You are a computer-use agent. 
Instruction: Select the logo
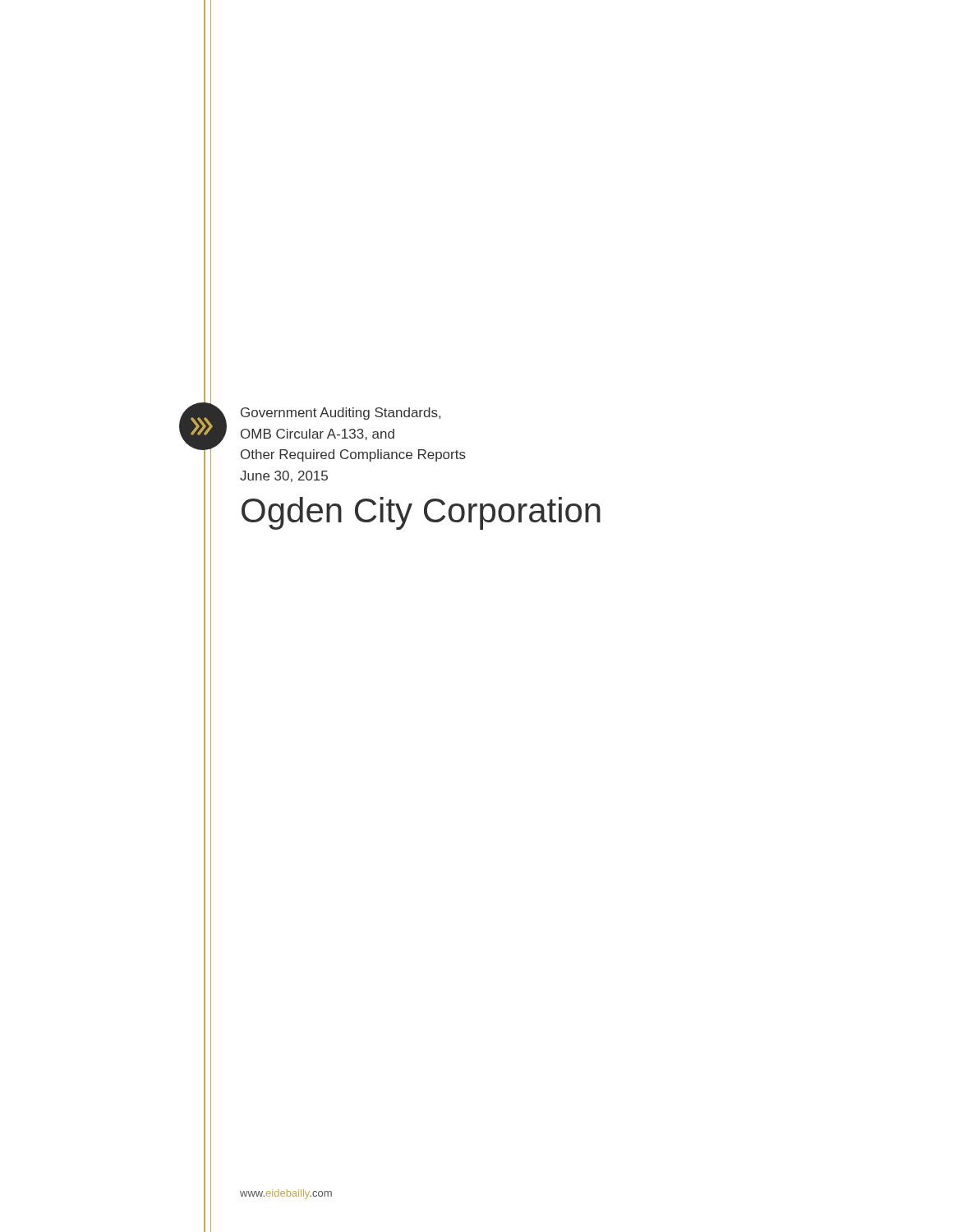203,426
